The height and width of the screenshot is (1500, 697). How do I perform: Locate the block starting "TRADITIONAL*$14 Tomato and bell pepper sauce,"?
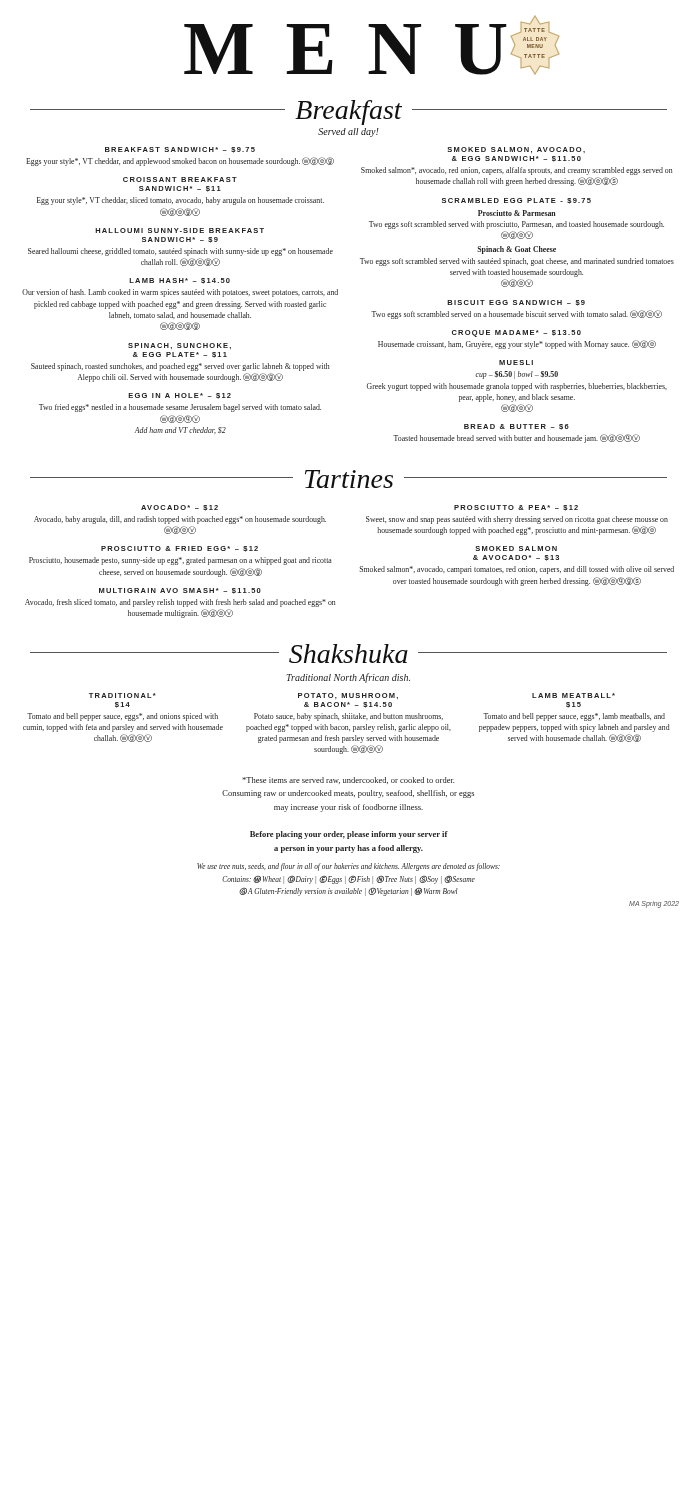(123, 718)
